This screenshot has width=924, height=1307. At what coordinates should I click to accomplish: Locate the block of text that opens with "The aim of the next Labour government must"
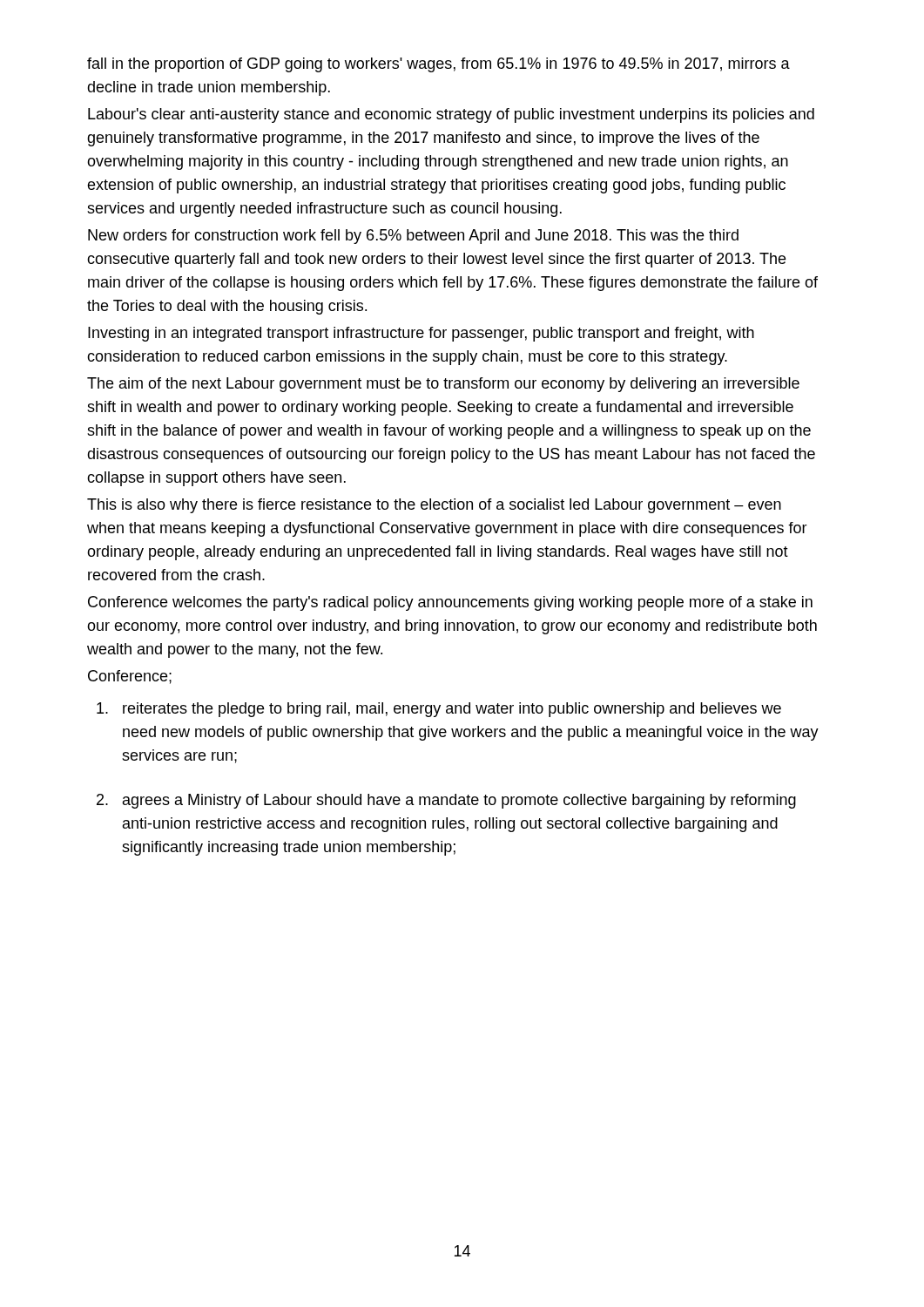(x=453, y=431)
